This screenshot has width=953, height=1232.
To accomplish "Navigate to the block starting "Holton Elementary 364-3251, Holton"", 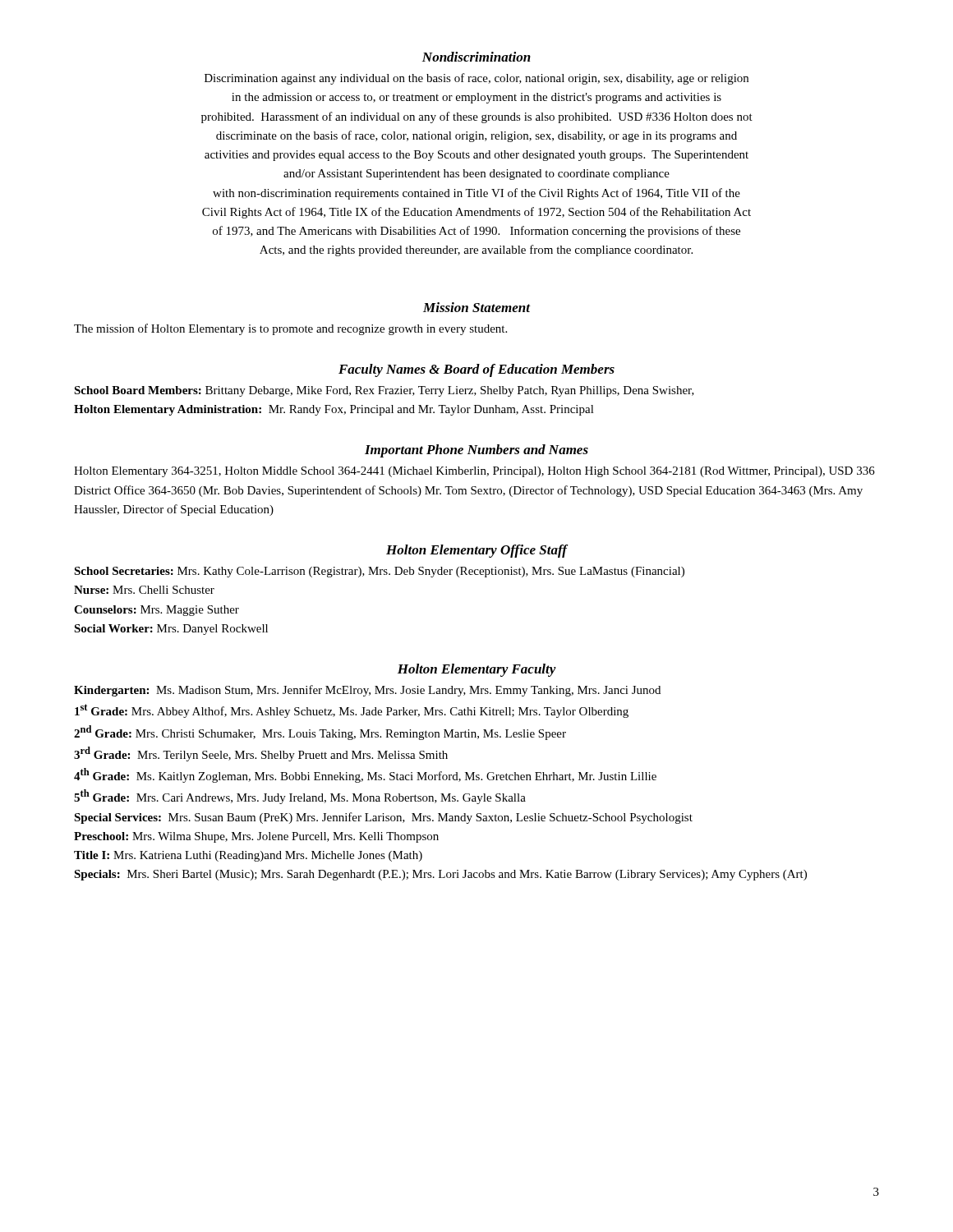I will [x=474, y=490].
